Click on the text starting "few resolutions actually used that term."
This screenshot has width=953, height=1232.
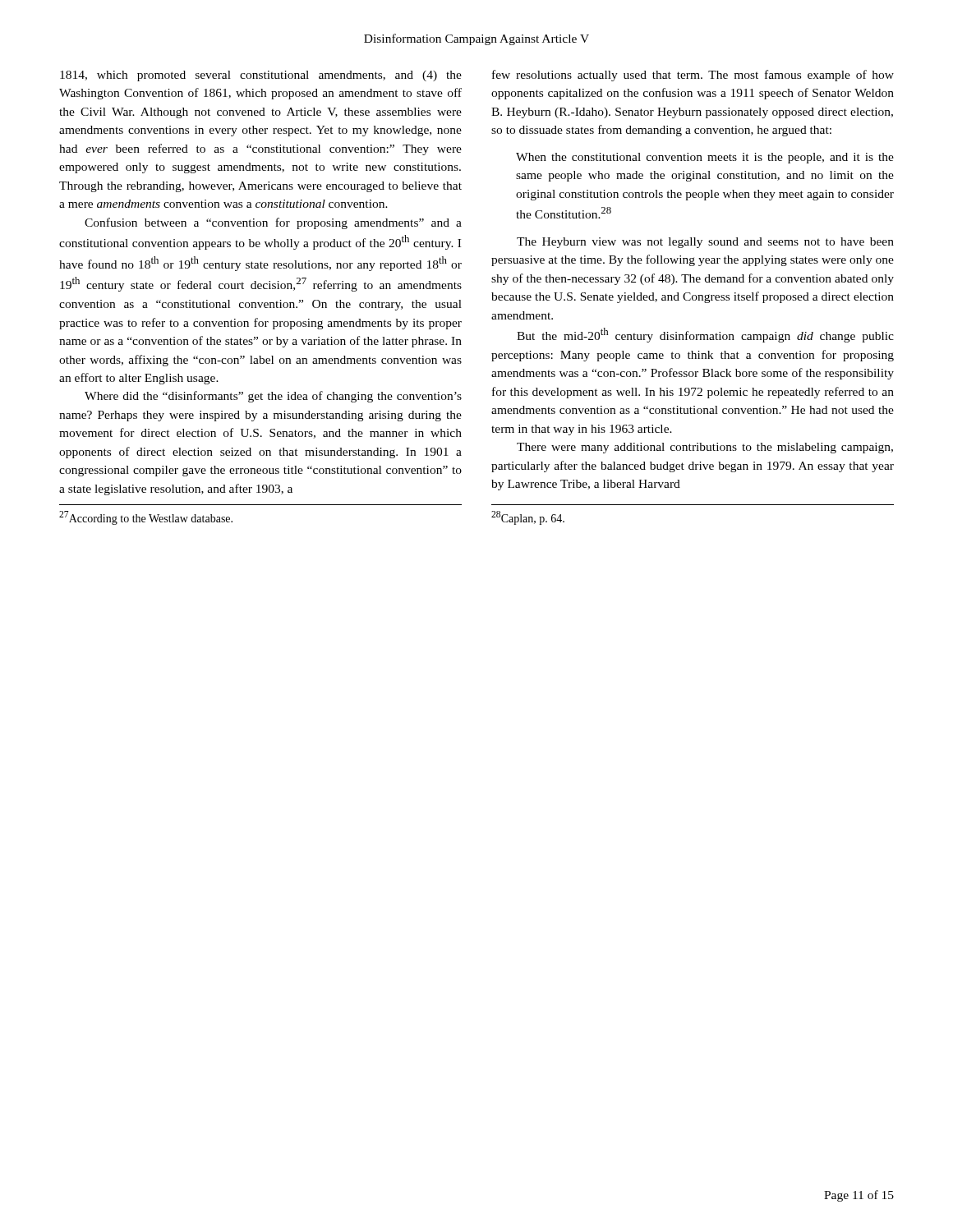coord(693,297)
